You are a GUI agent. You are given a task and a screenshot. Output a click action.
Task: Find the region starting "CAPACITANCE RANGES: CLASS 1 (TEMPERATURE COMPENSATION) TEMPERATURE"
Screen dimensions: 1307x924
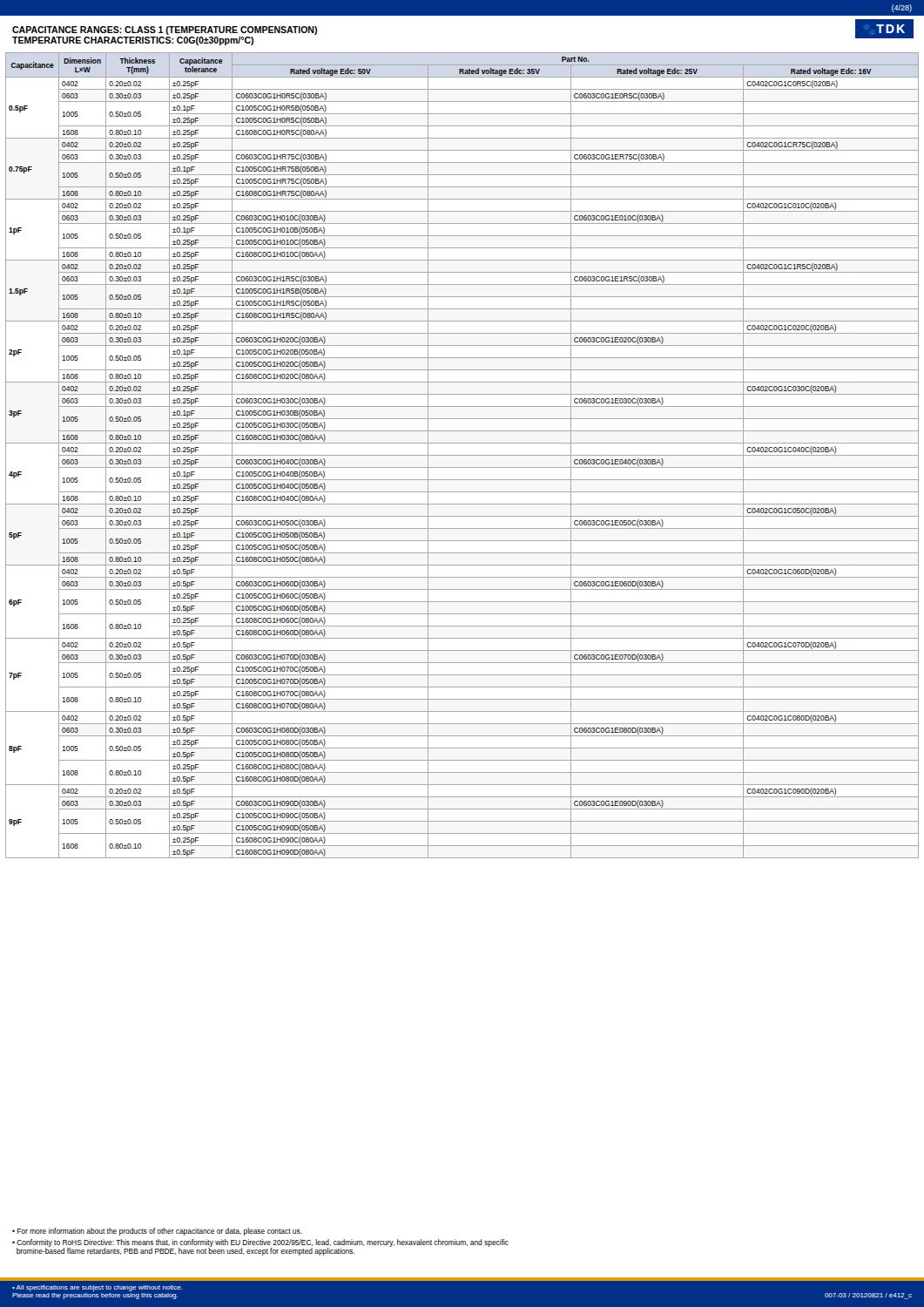pyautogui.click(x=165, y=35)
